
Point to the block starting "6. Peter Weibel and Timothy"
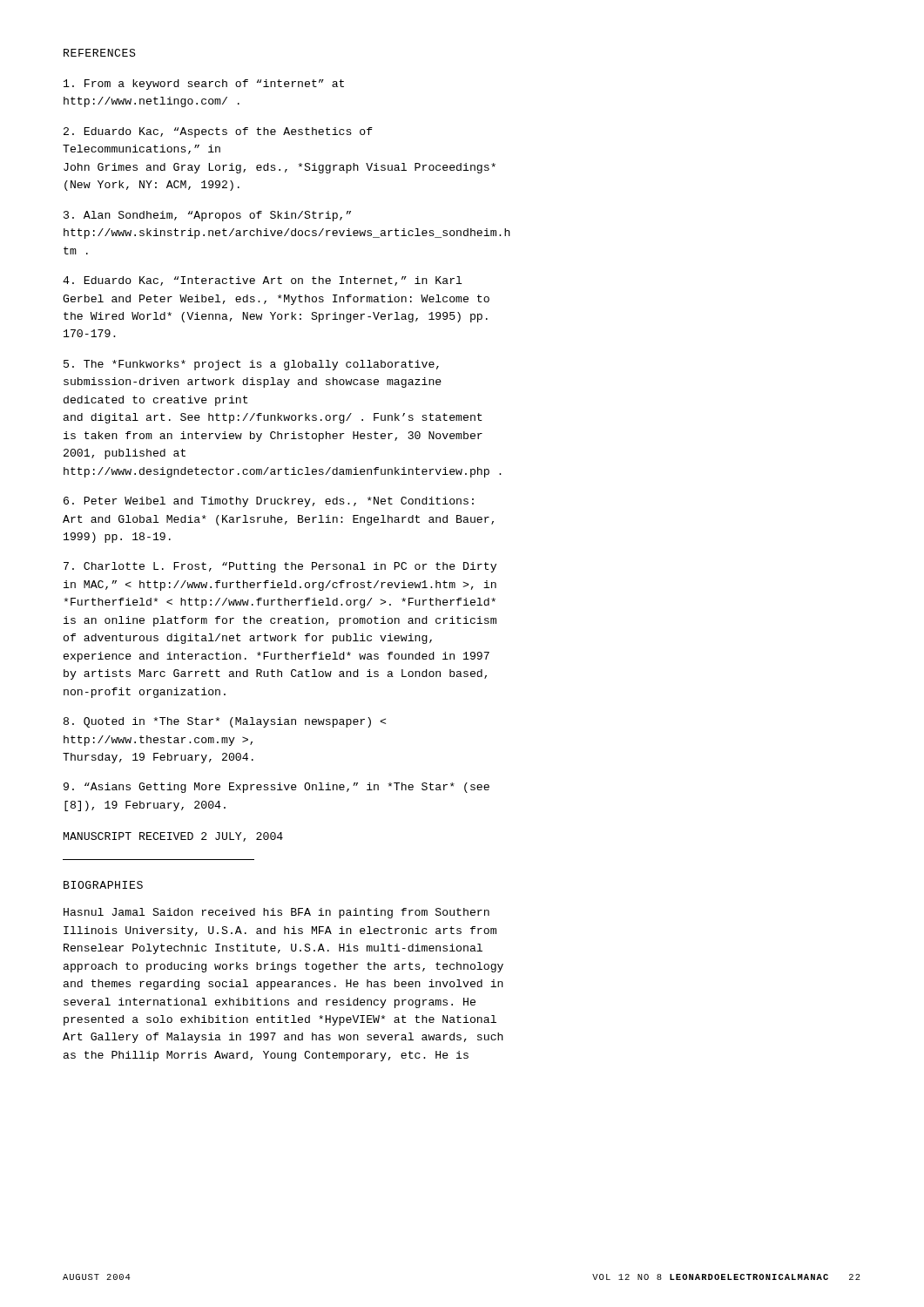coord(280,519)
